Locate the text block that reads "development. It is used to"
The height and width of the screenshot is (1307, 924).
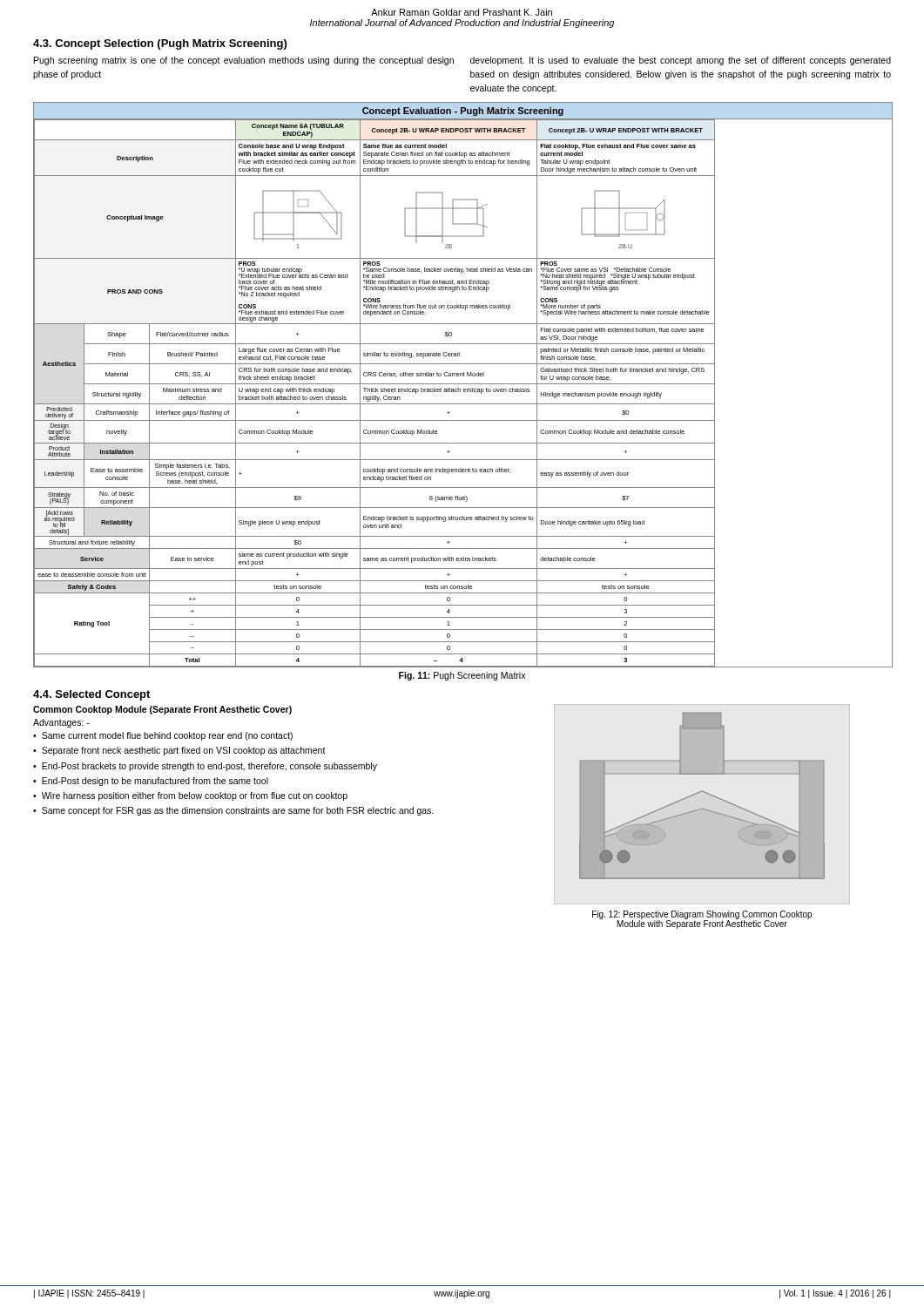680,74
